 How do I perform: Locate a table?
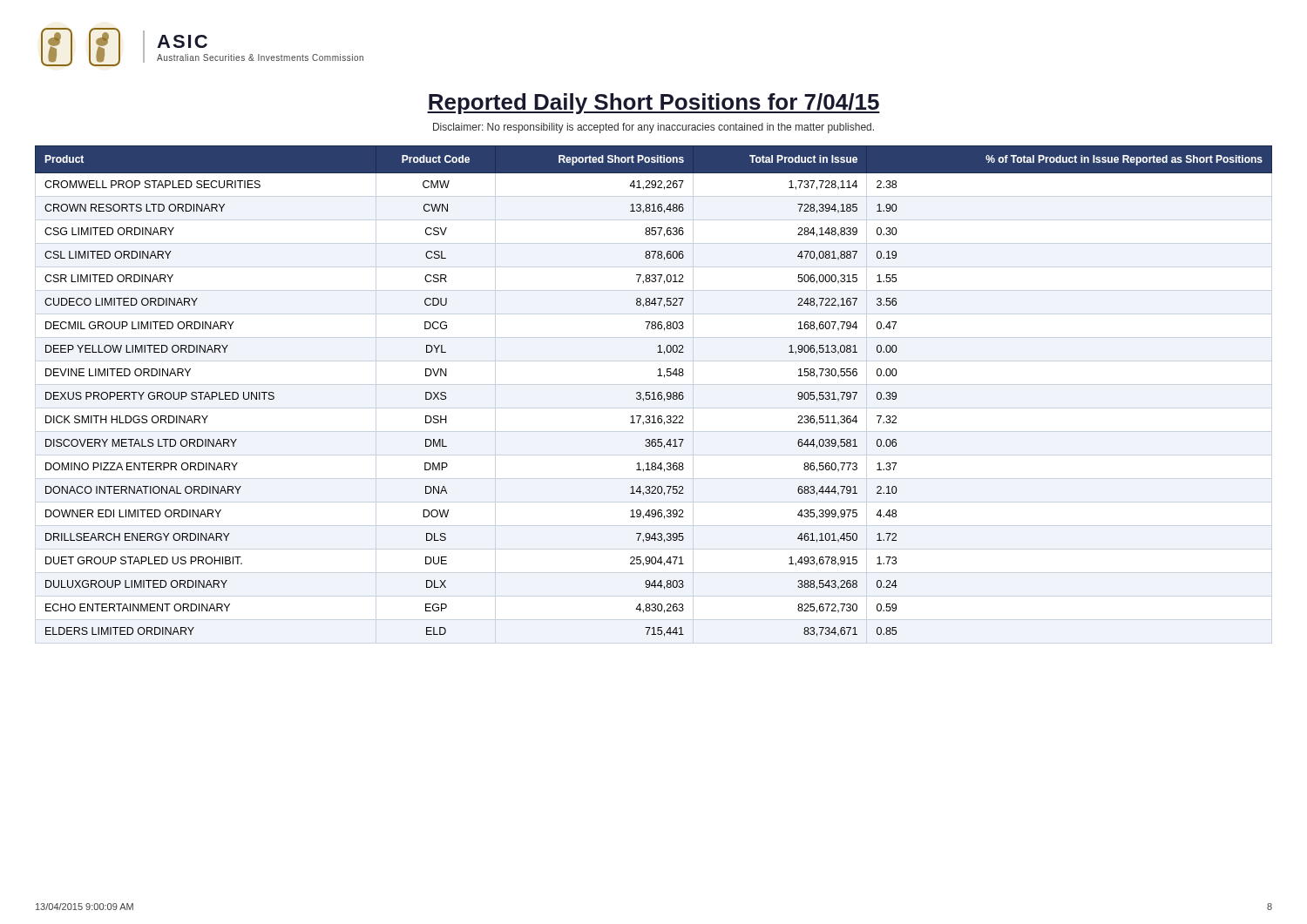point(654,395)
